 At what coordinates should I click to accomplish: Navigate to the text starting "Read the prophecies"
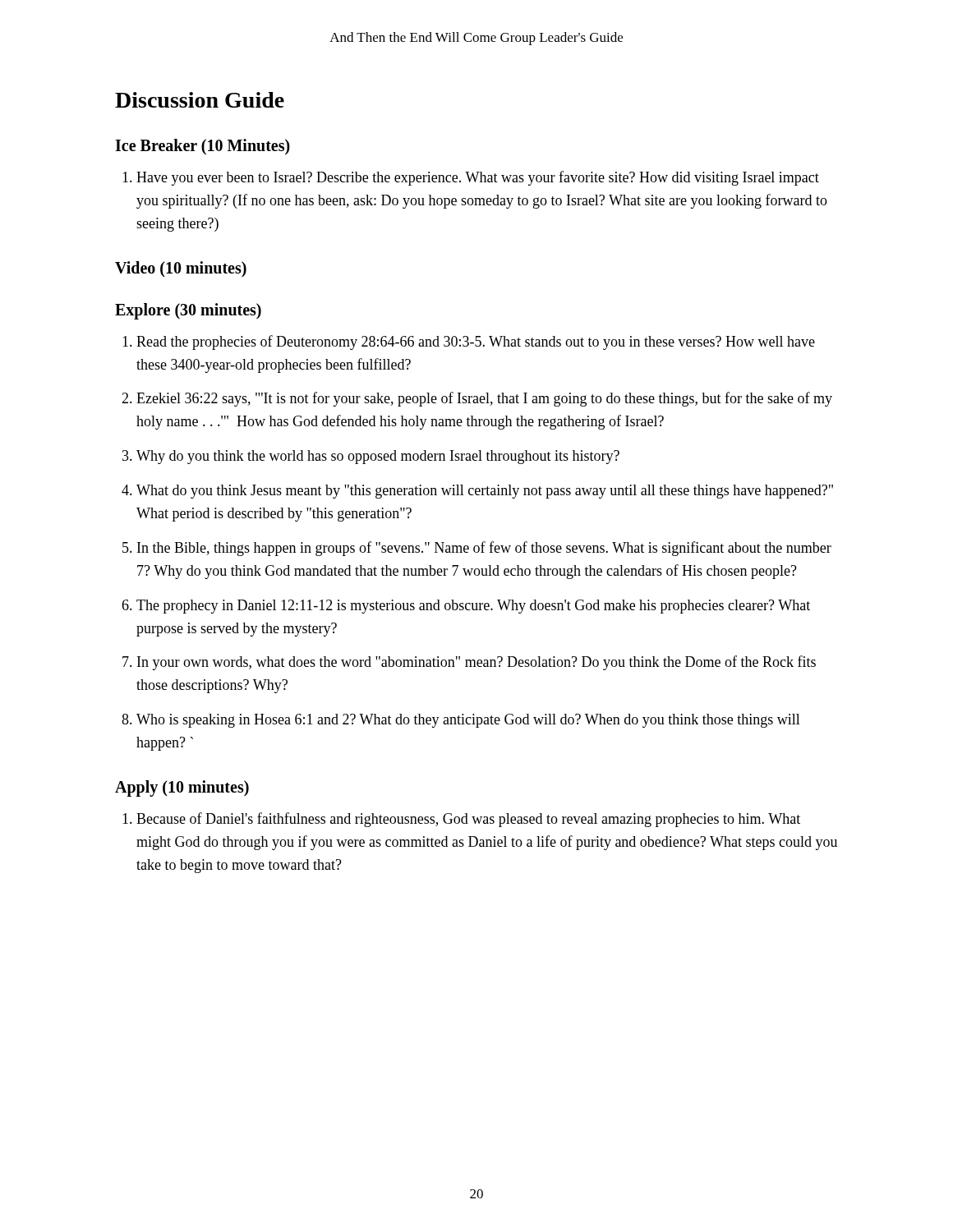click(476, 353)
